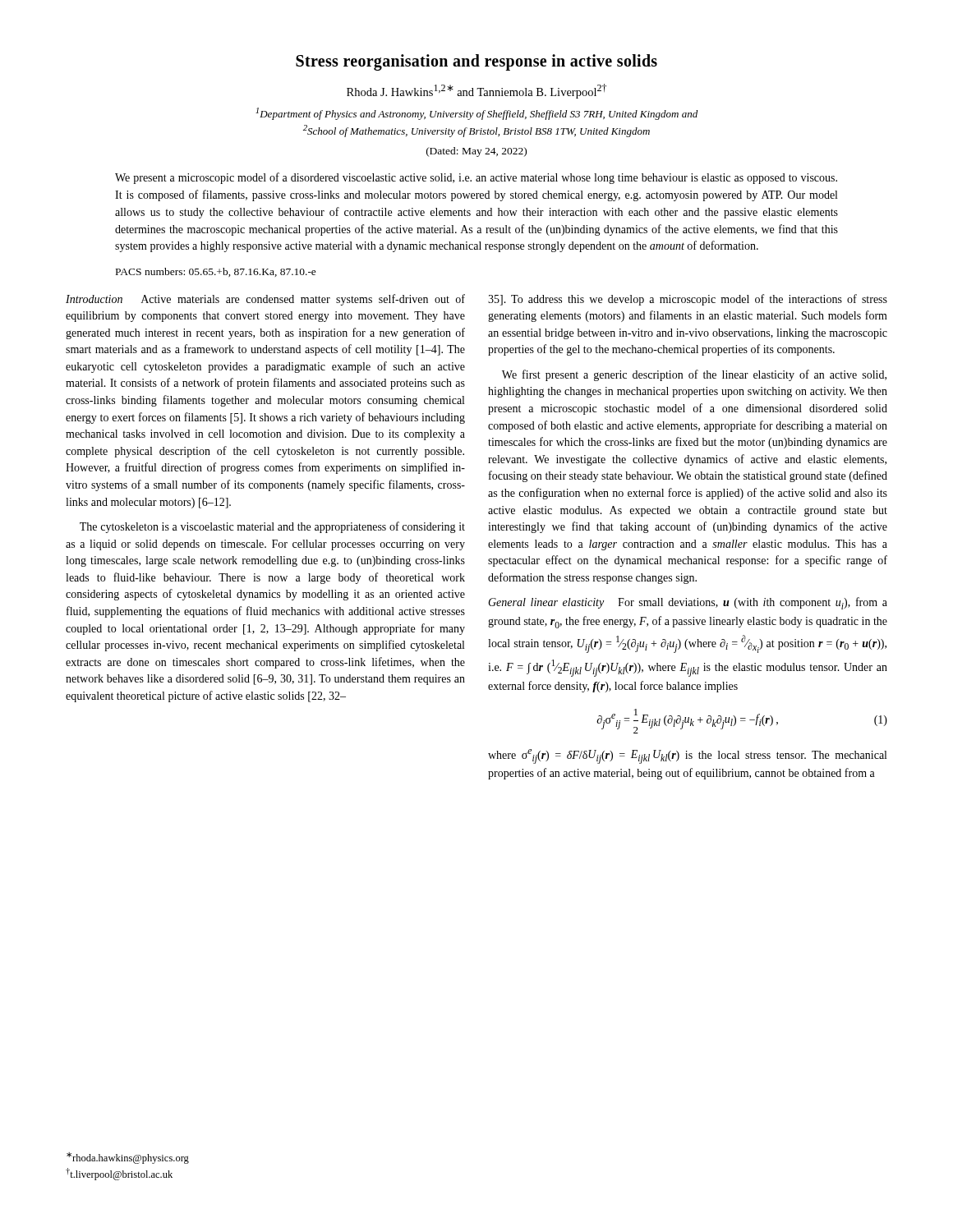The height and width of the screenshot is (1232, 953).
Task: Click on the block starting "Rhoda J. Hawkins1,2∗ and Tanniemola B. Liverpool2†"
Action: pos(476,90)
